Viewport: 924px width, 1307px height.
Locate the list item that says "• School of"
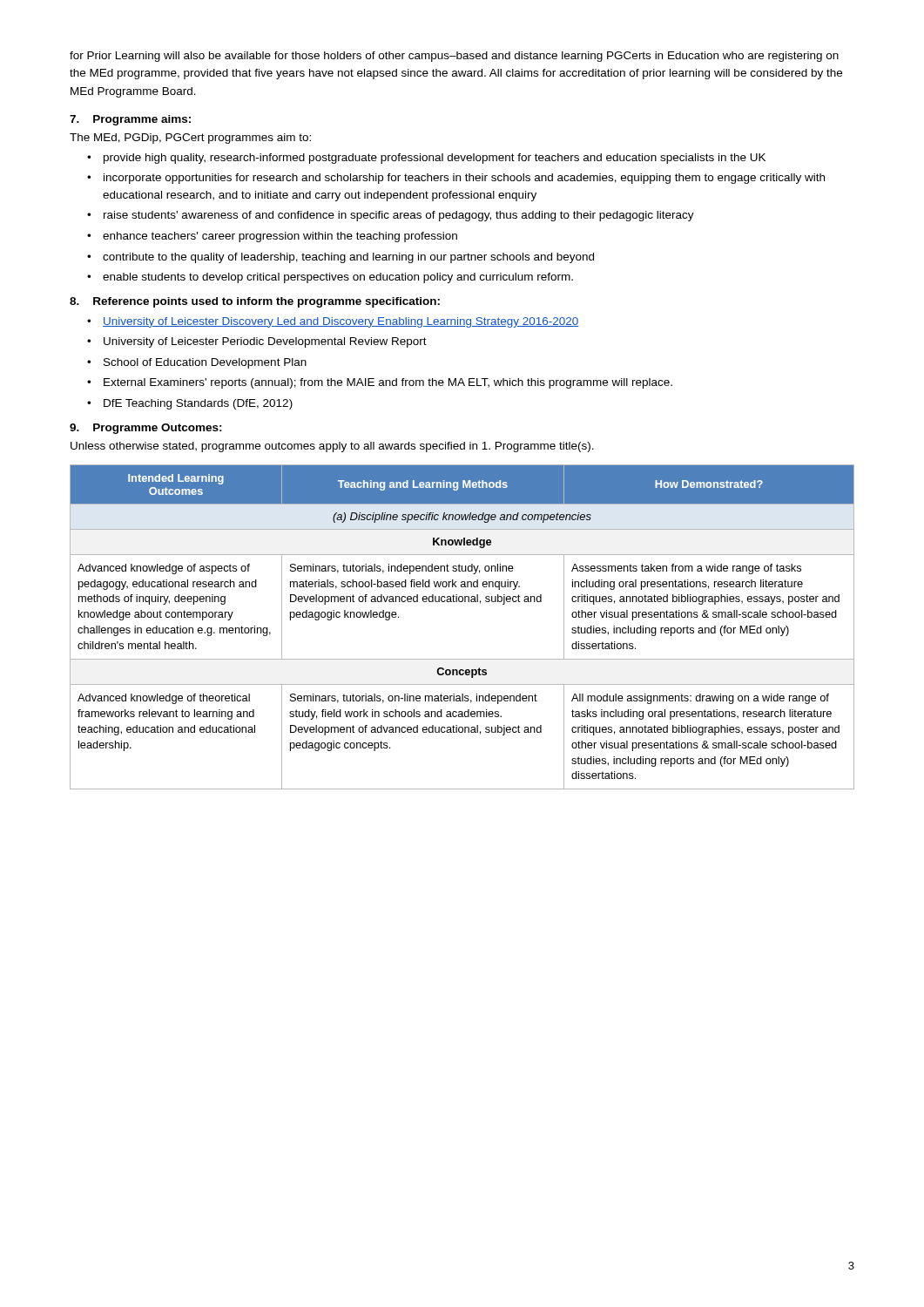[197, 362]
